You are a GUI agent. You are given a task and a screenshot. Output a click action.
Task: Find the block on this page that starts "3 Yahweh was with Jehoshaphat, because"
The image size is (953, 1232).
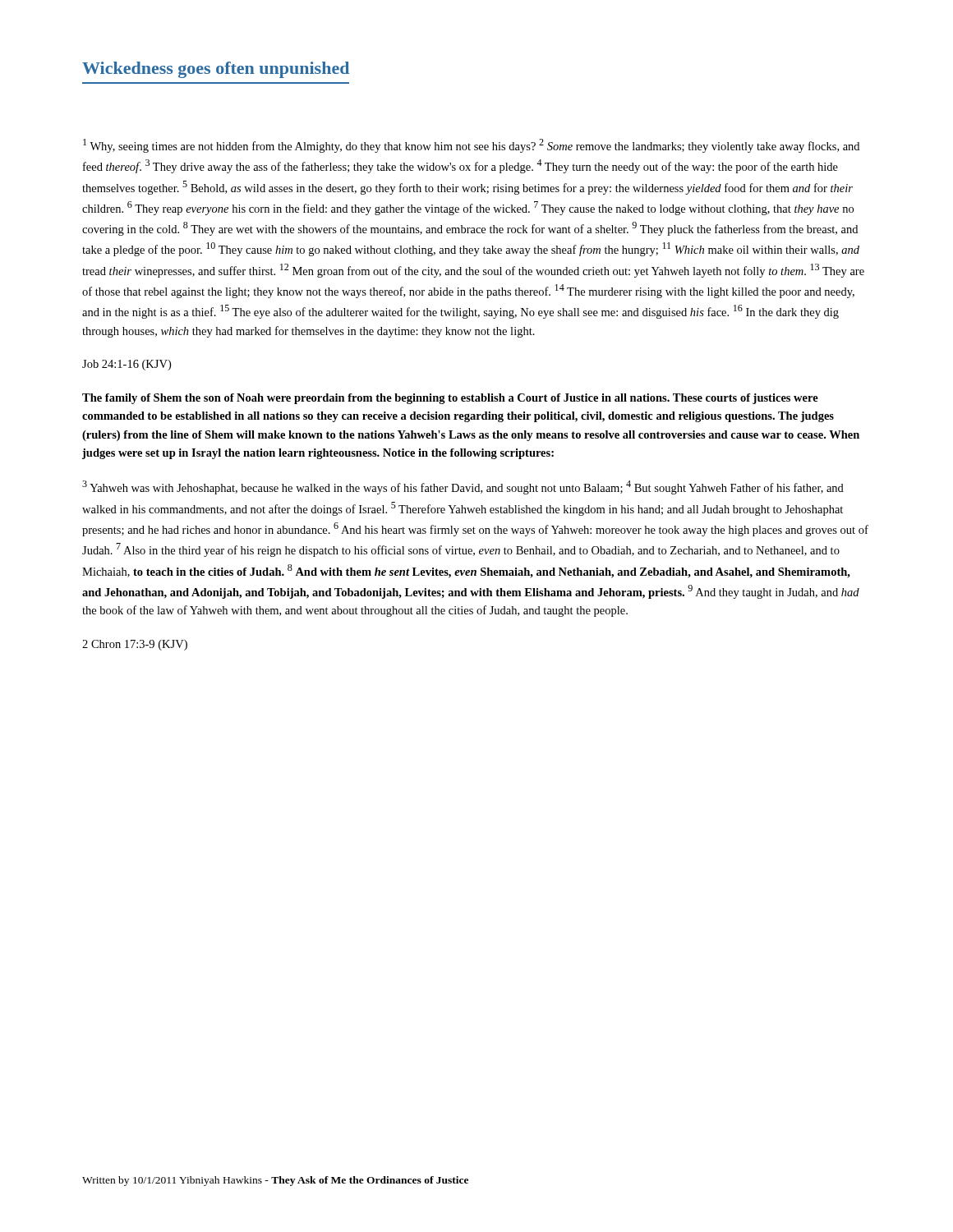point(475,548)
